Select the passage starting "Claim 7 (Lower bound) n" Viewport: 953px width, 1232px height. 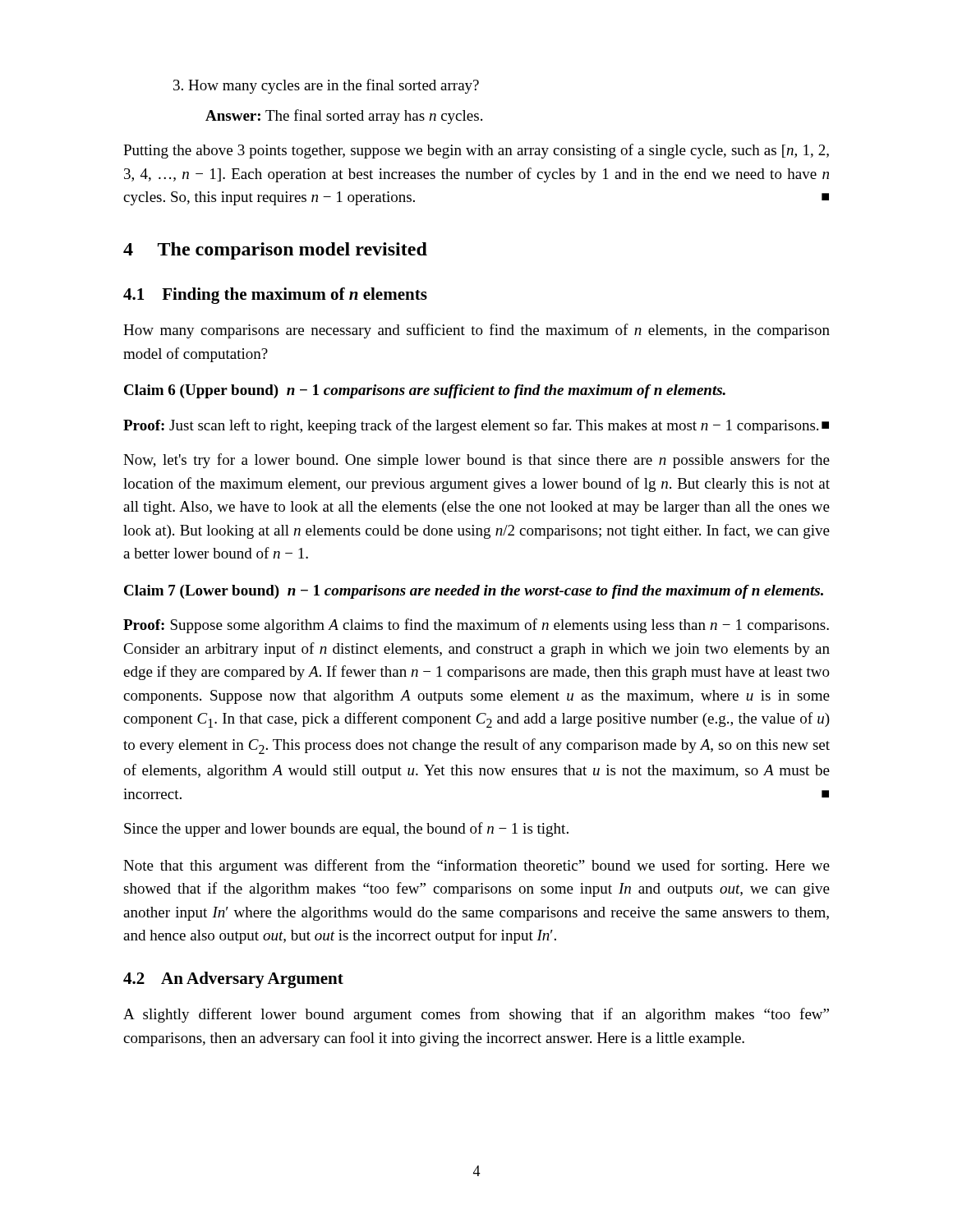pyautogui.click(x=474, y=590)
